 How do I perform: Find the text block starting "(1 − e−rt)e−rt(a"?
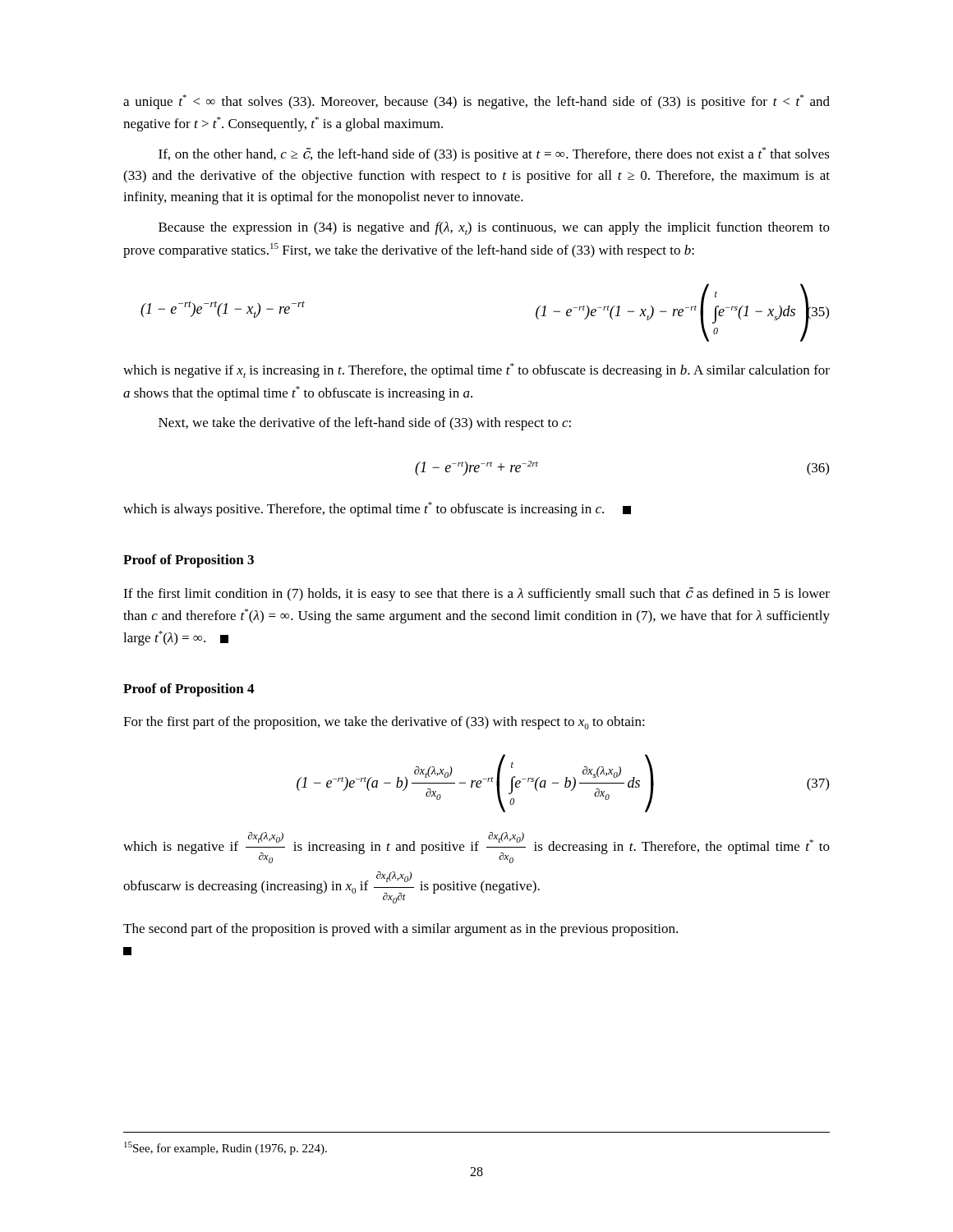click(x=563, y=783)
